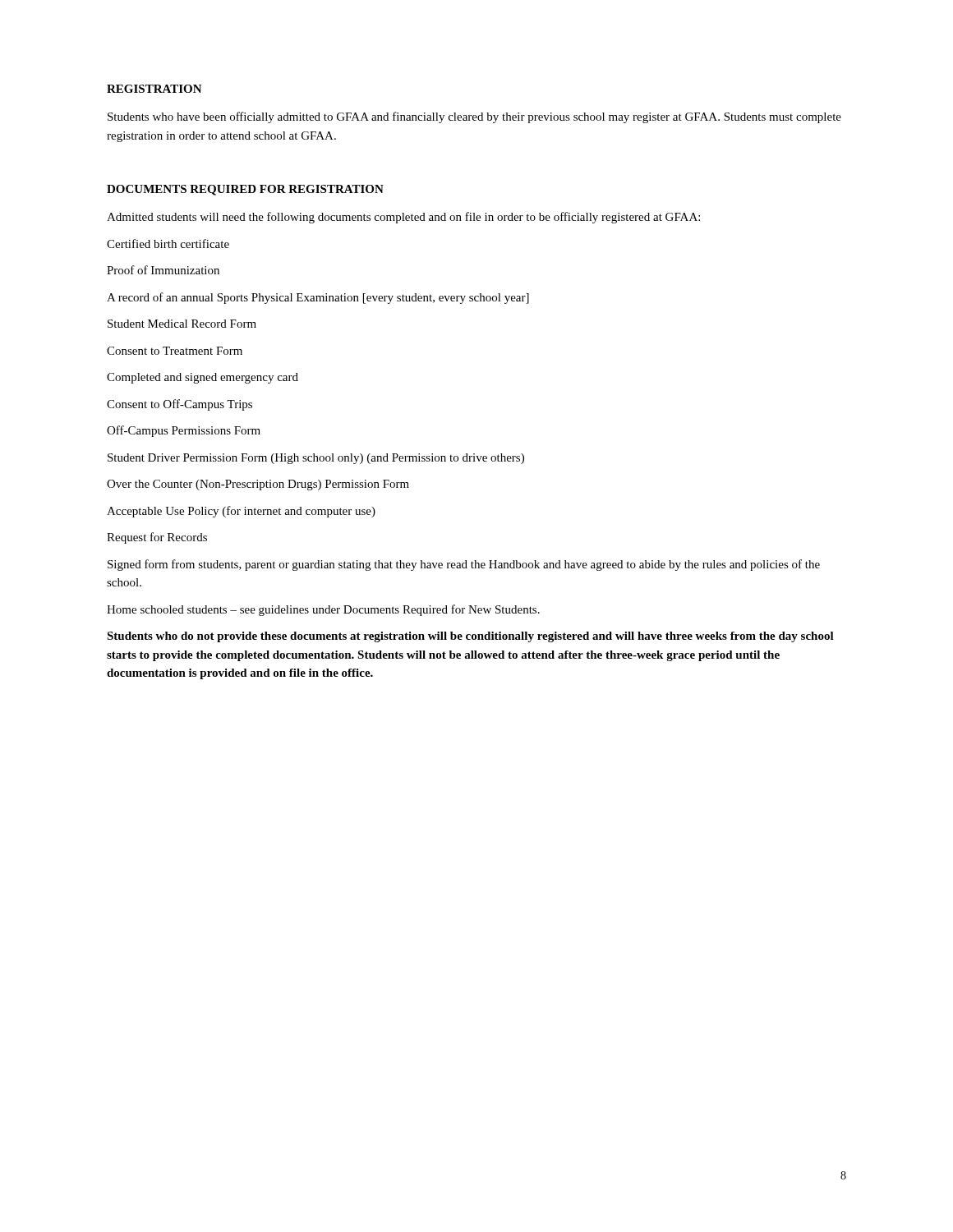
Task: Select the text block that reads "Students who do not provide these documents"
Action: click(470, 654)
